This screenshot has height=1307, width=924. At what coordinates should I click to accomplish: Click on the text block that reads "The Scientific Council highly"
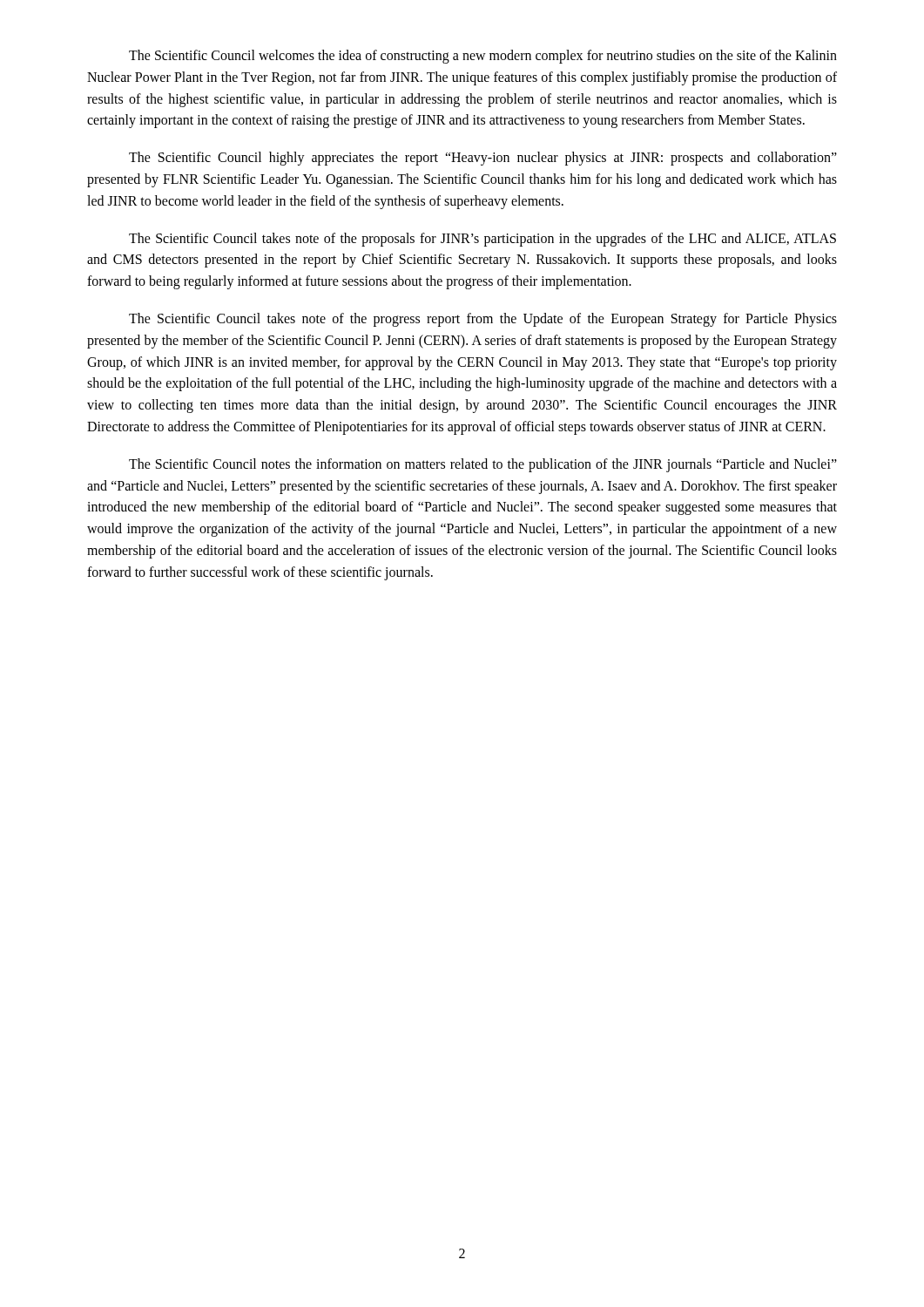pos(462,180)
